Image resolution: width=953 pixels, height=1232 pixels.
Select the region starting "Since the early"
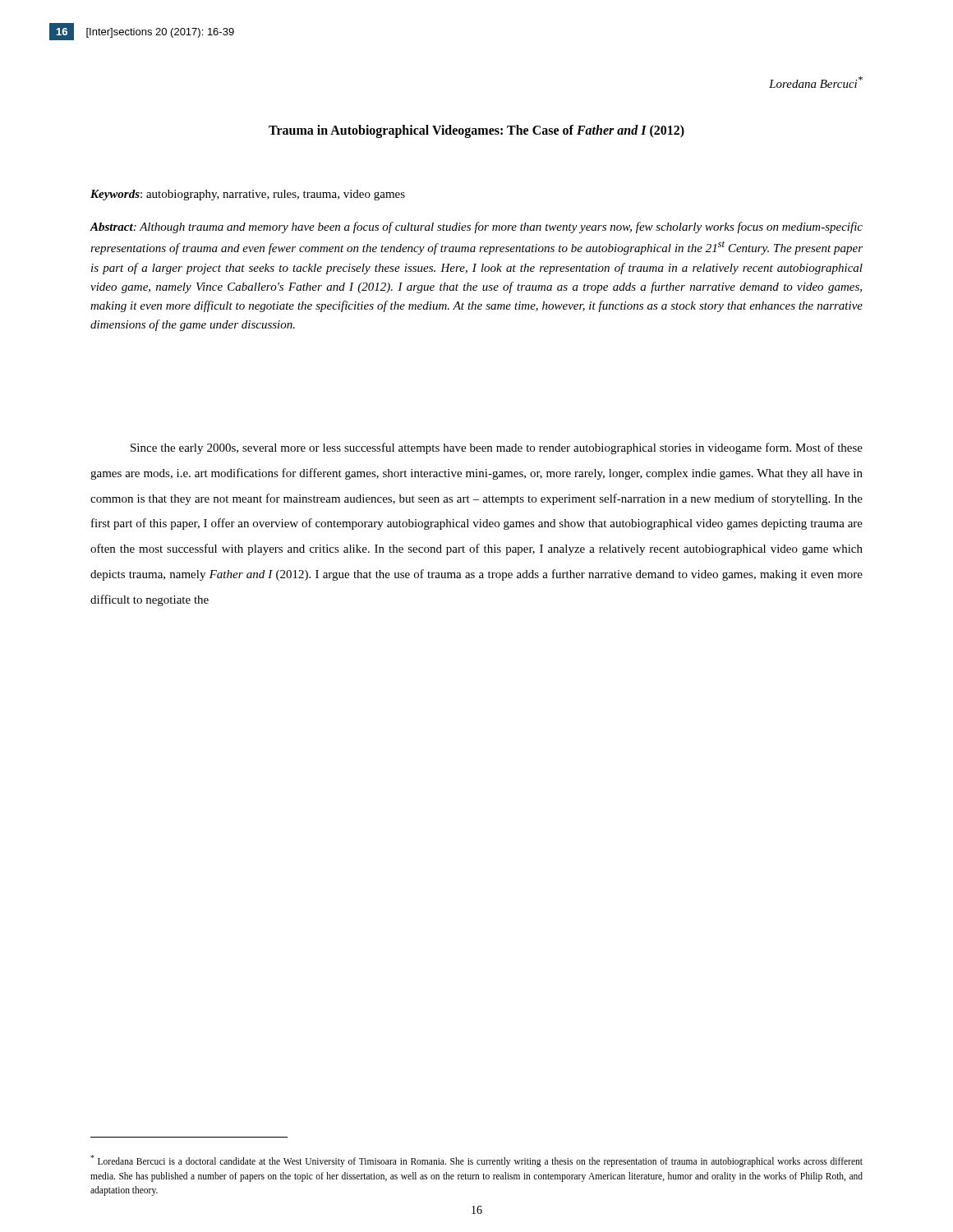[x=476, y=524]
